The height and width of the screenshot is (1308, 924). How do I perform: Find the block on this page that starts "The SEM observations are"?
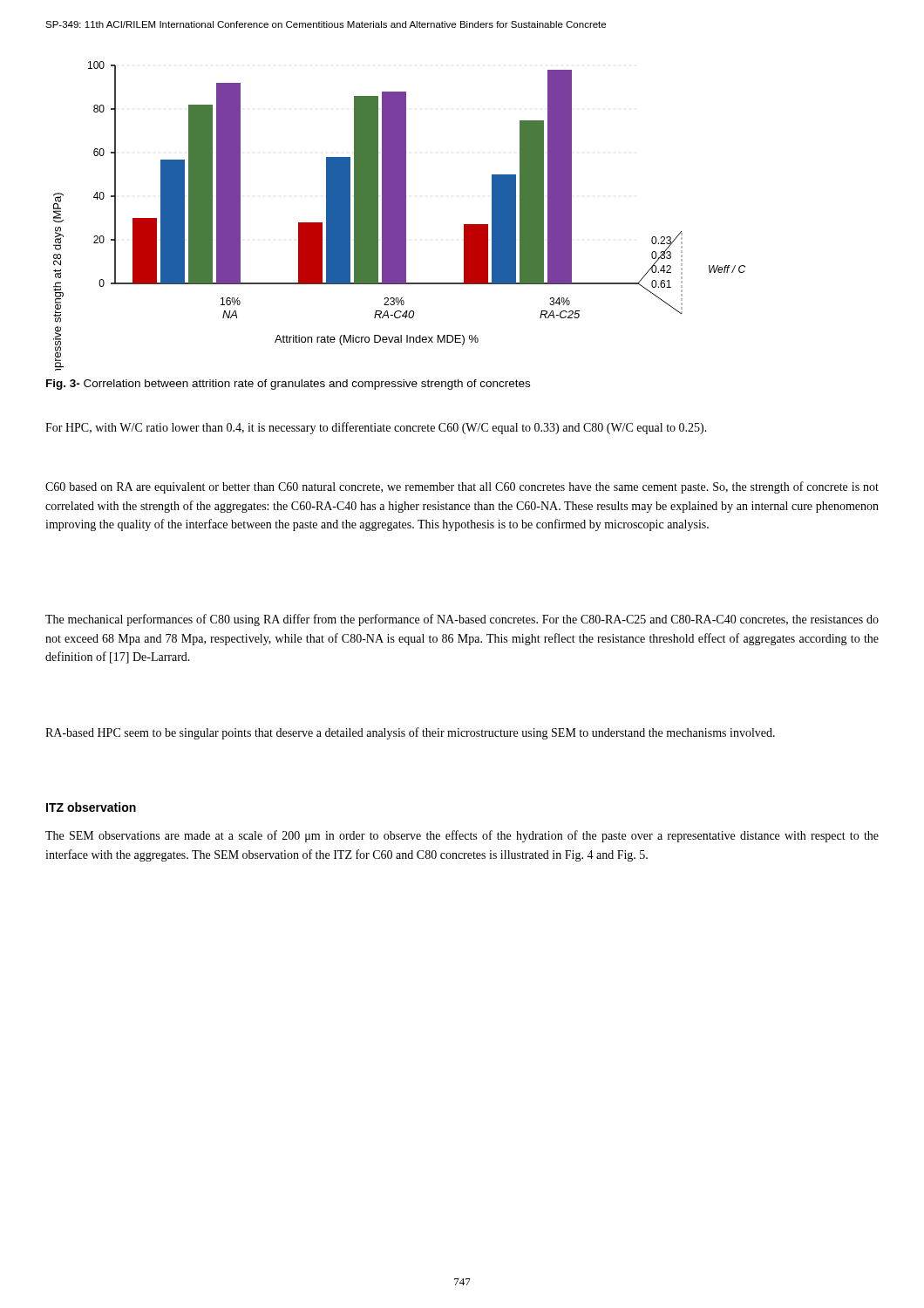pos(462,846)
